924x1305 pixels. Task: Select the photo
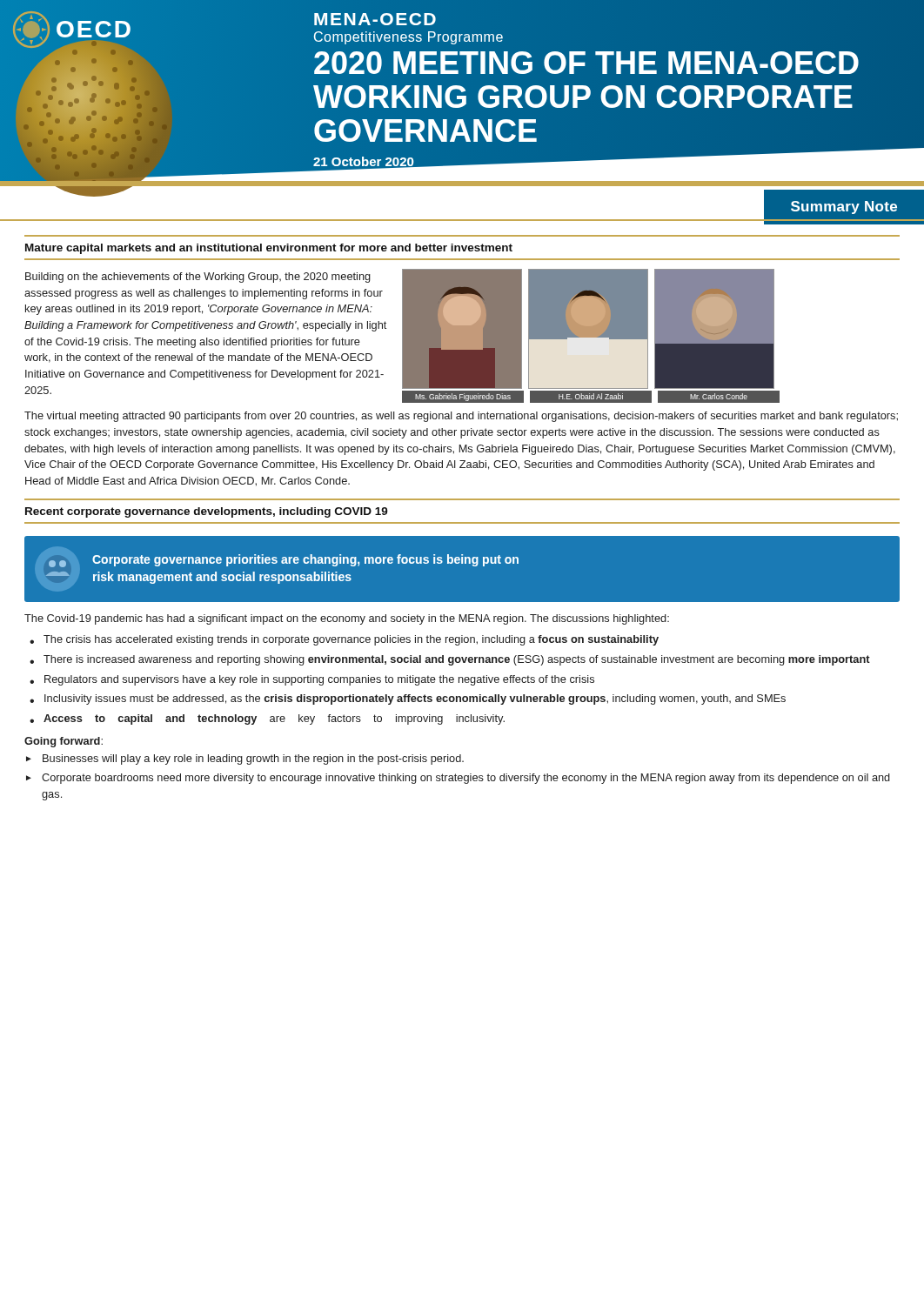[x=651, y=336]
